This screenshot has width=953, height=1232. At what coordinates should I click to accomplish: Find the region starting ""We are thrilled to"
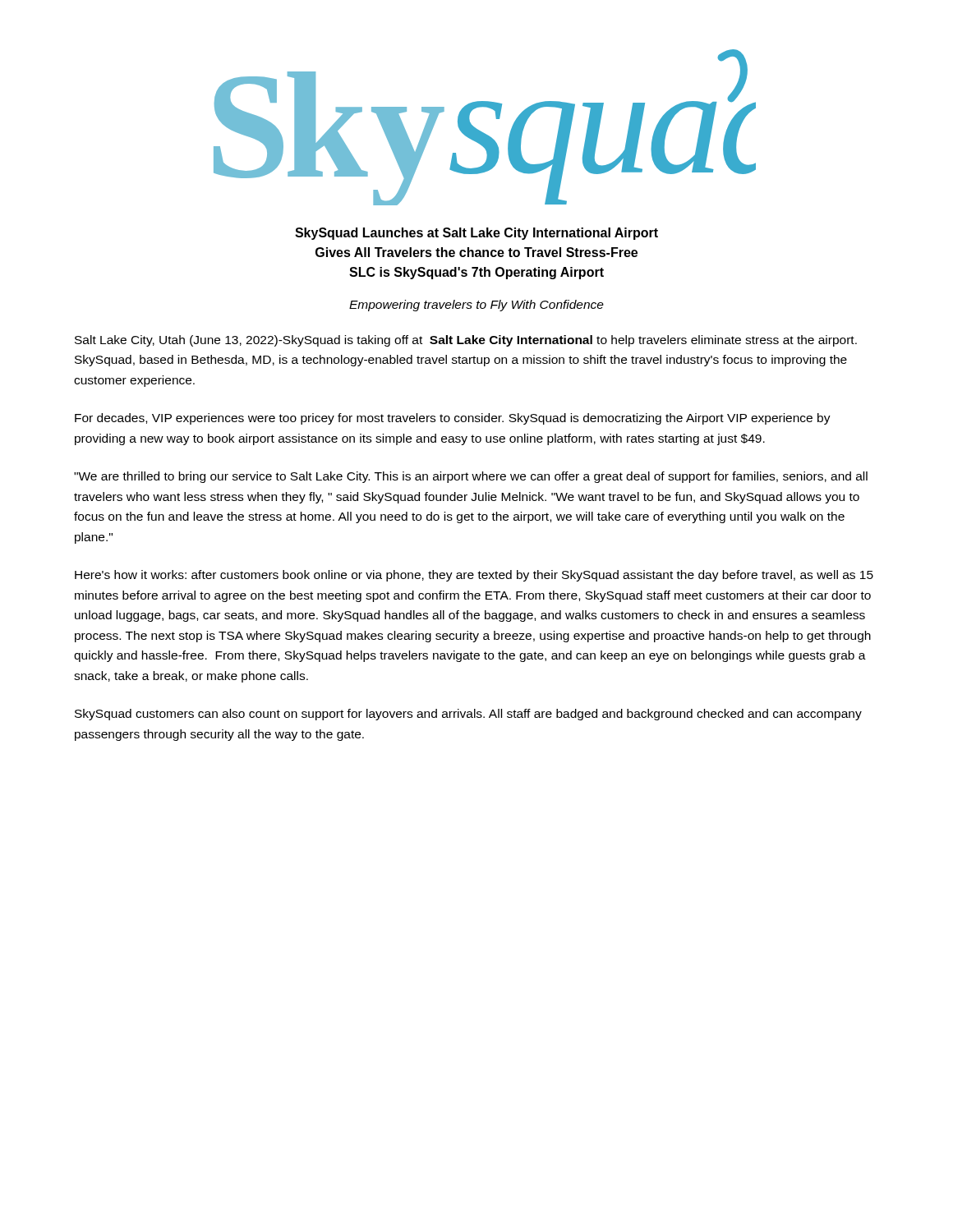pos(476,507)
